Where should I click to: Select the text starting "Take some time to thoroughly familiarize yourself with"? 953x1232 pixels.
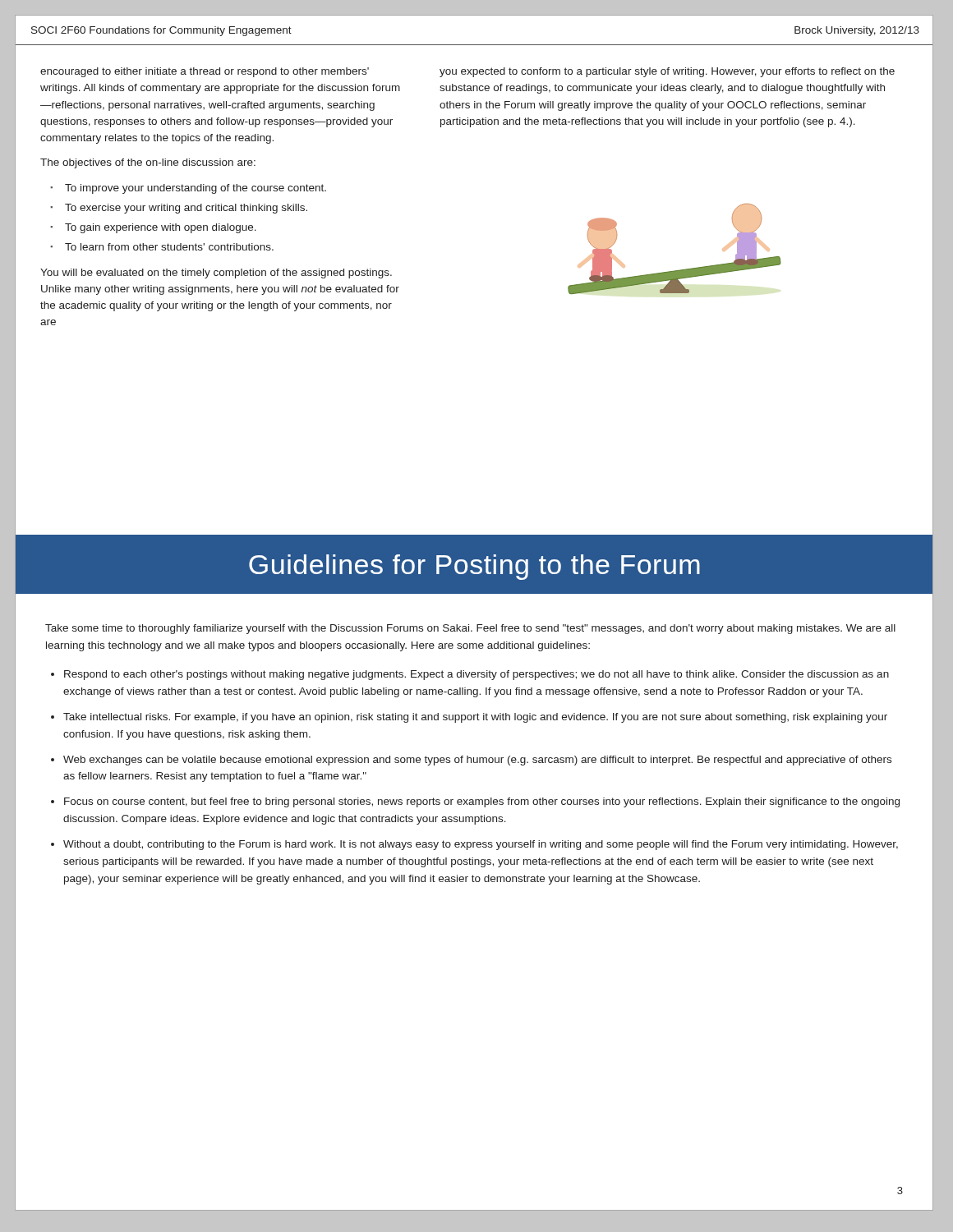pyautogui.click(x=475, y=637)
